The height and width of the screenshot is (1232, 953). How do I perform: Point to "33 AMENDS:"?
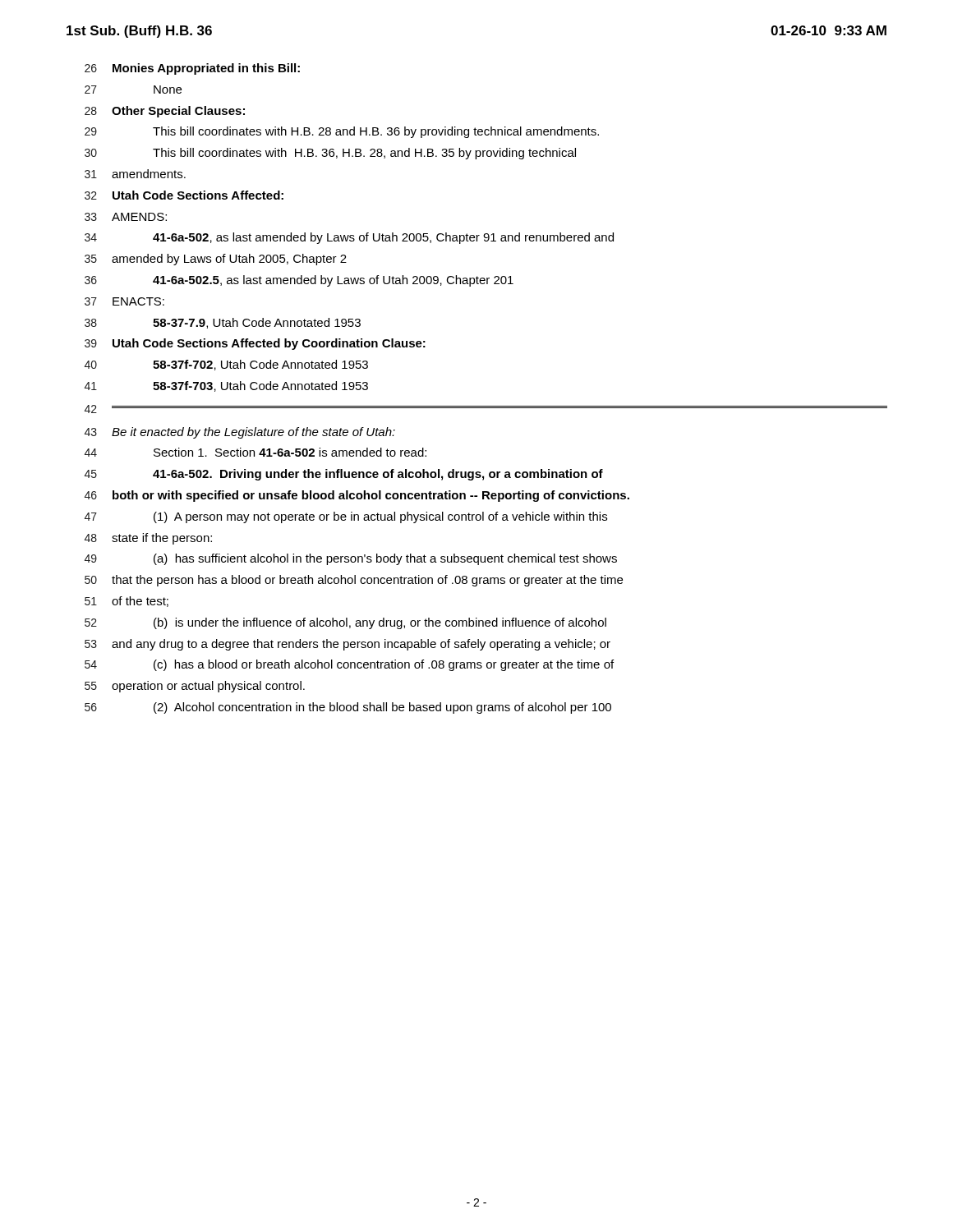pos(126,217)
